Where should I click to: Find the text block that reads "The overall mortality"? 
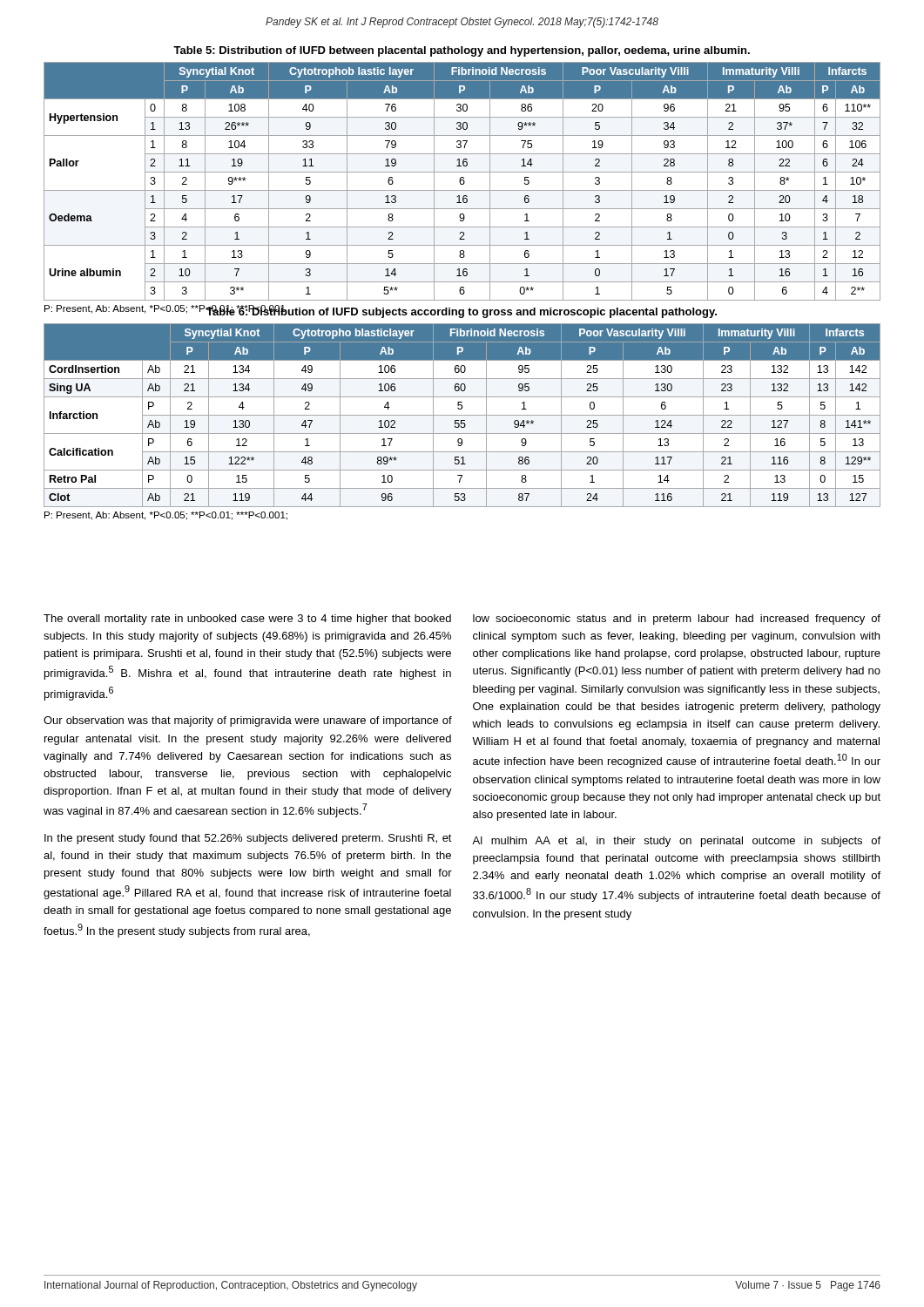point(248,775)
